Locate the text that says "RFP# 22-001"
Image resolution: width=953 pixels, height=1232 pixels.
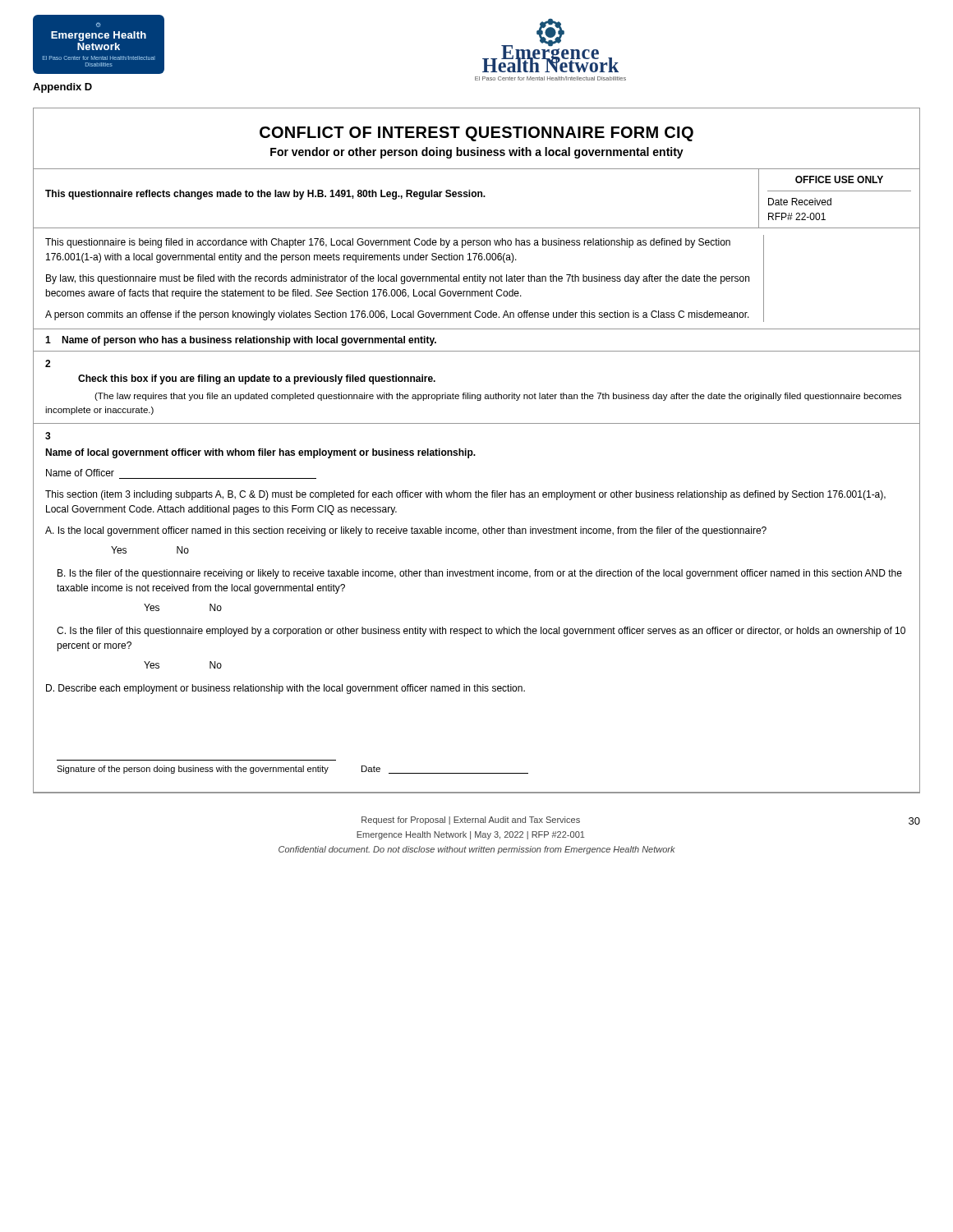point(797,217)
